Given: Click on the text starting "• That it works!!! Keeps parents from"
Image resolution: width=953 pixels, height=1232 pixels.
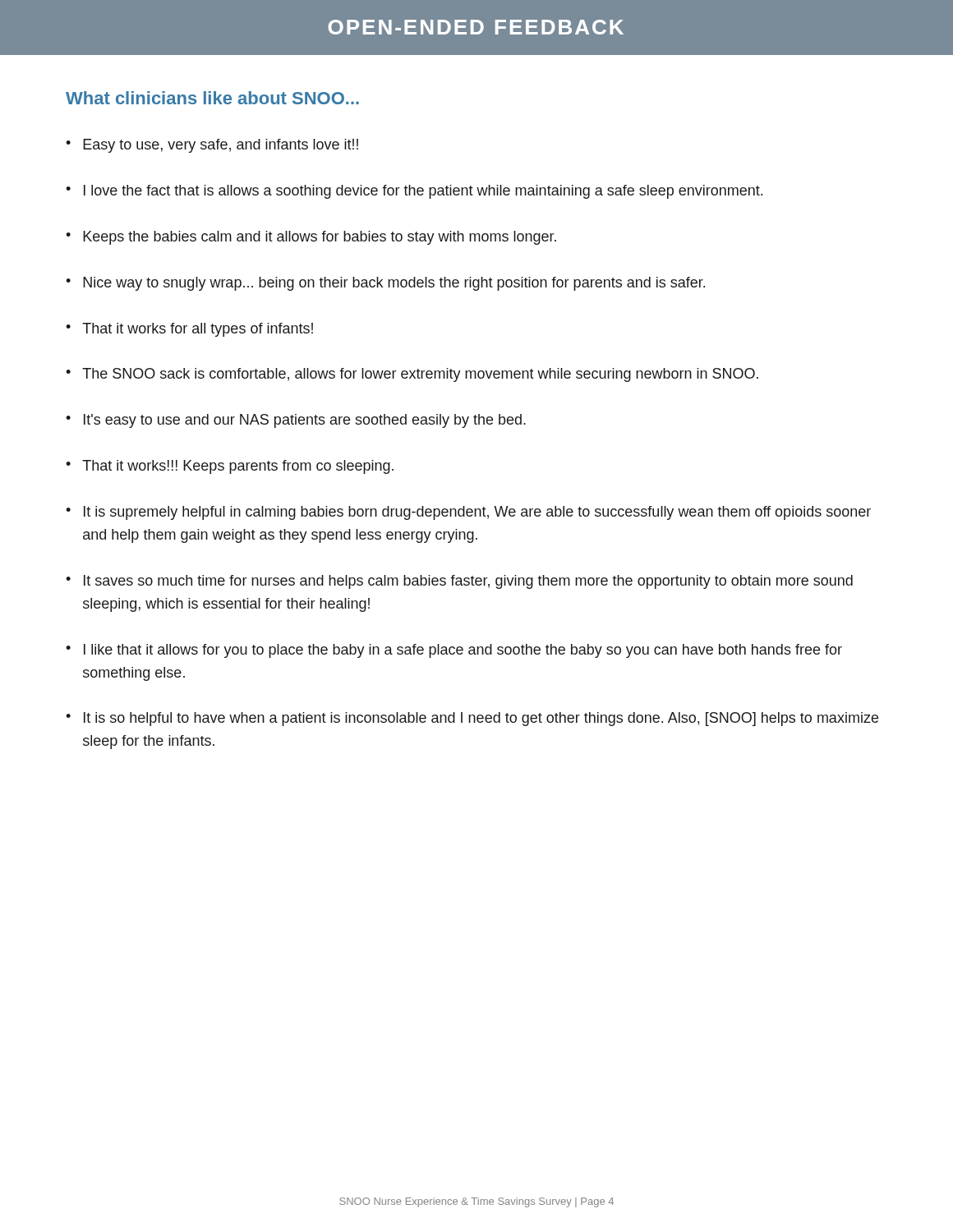Looking at the screenshot, I should point(230,467).
